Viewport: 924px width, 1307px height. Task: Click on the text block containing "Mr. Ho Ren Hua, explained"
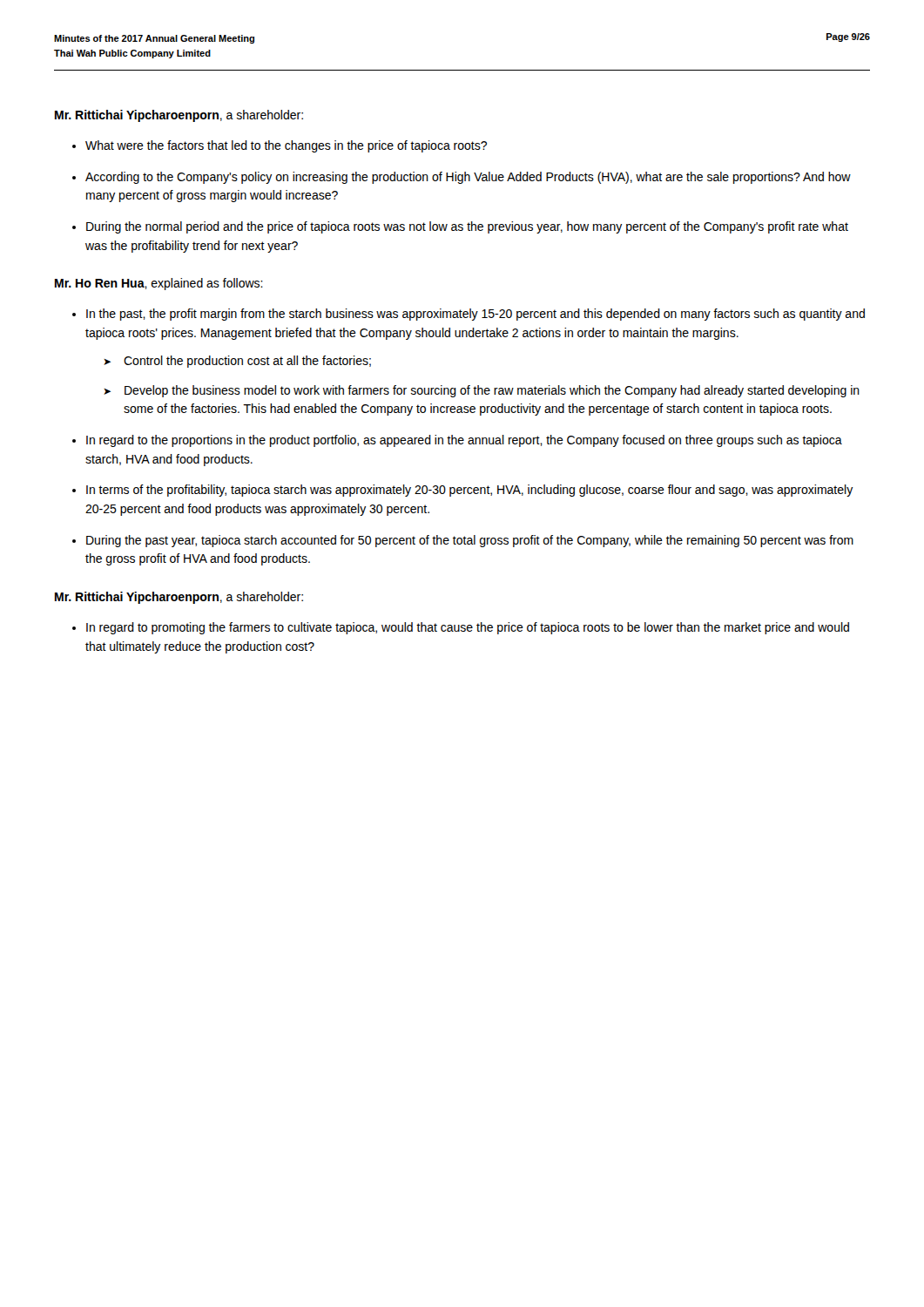pos(159,284)
